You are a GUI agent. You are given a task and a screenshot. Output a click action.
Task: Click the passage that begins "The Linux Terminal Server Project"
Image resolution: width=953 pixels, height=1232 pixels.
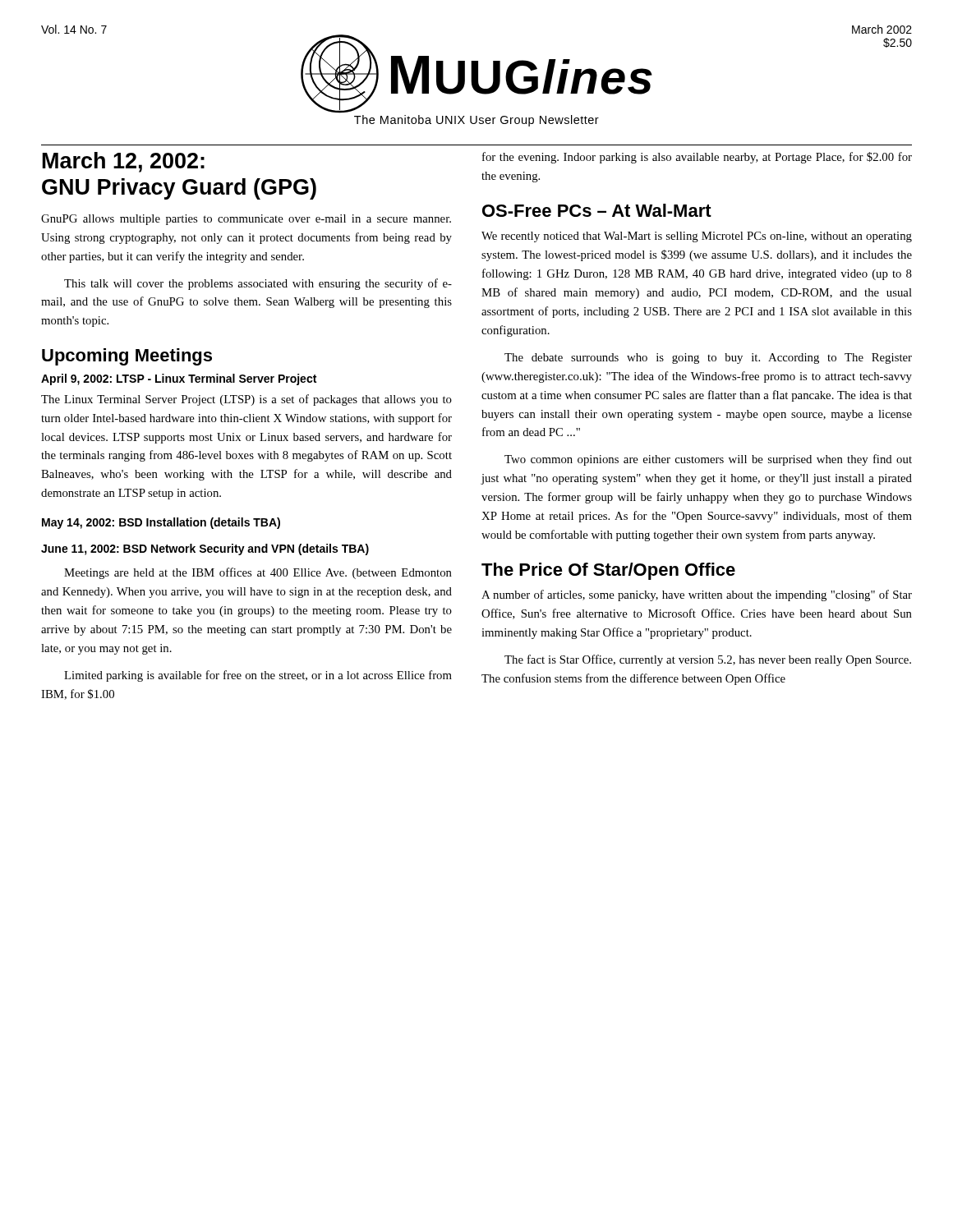coord(246,446)
